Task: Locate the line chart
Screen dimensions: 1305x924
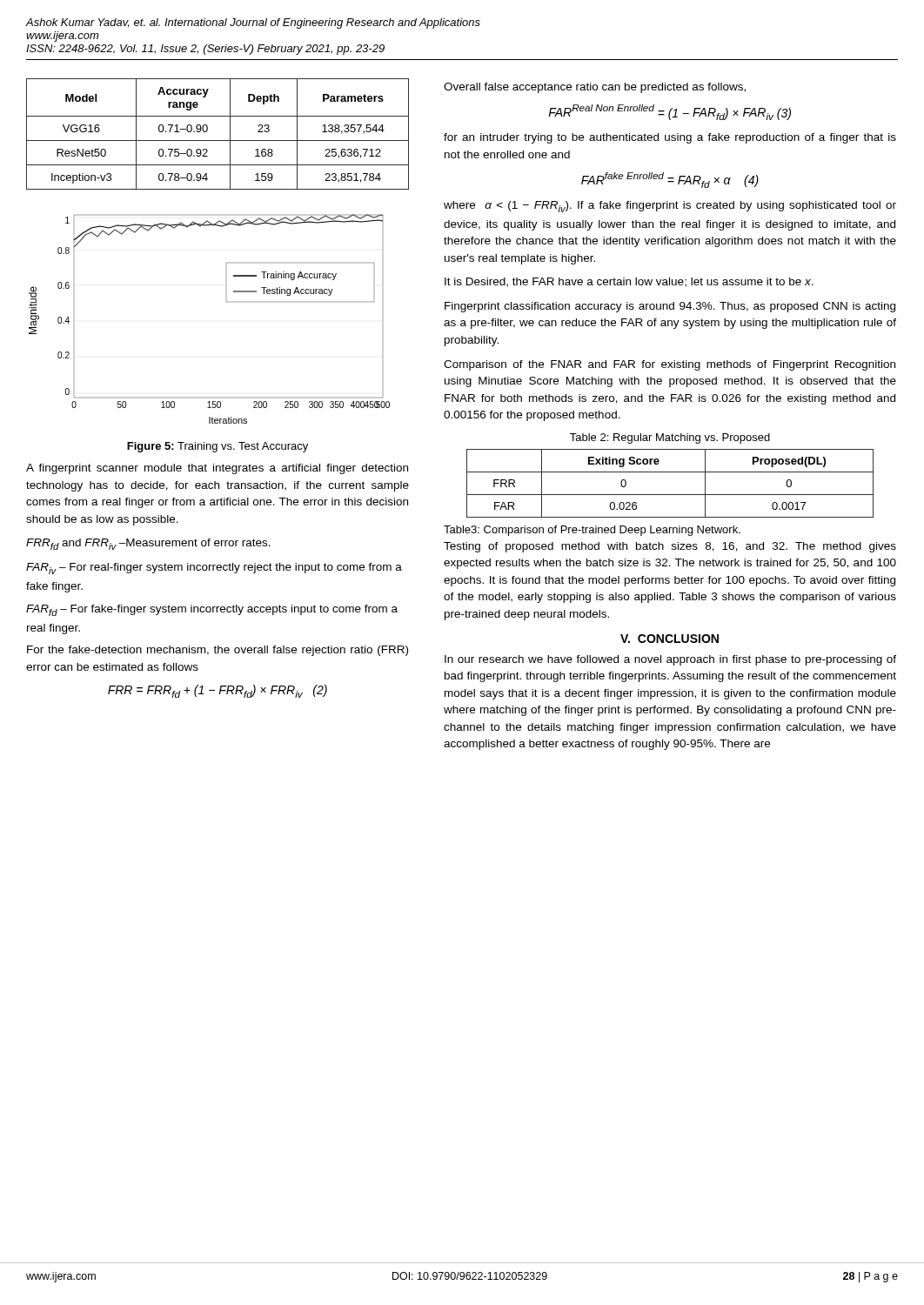Action: 218,319
